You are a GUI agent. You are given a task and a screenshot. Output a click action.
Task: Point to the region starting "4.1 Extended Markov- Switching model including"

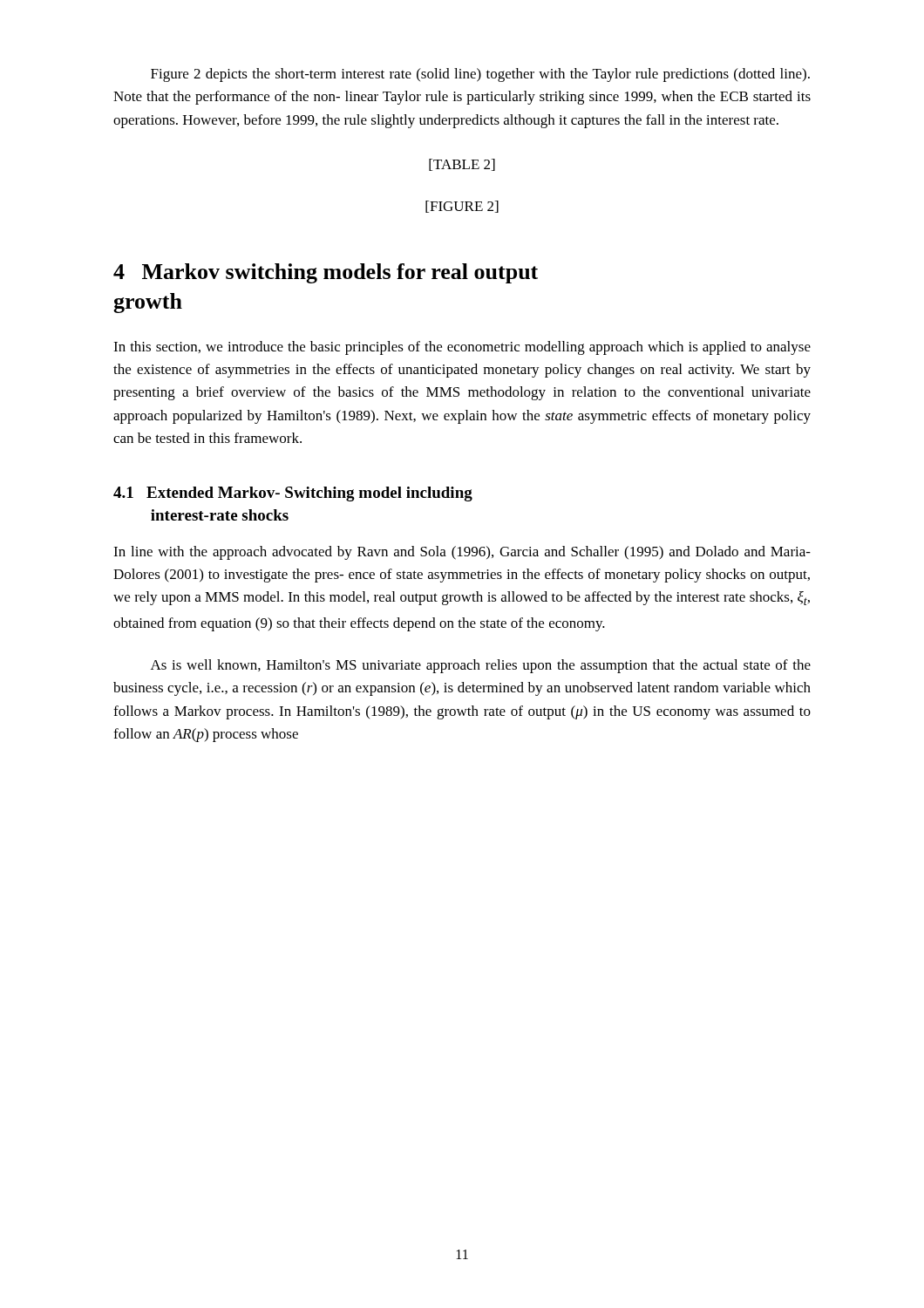coord(293,504)
